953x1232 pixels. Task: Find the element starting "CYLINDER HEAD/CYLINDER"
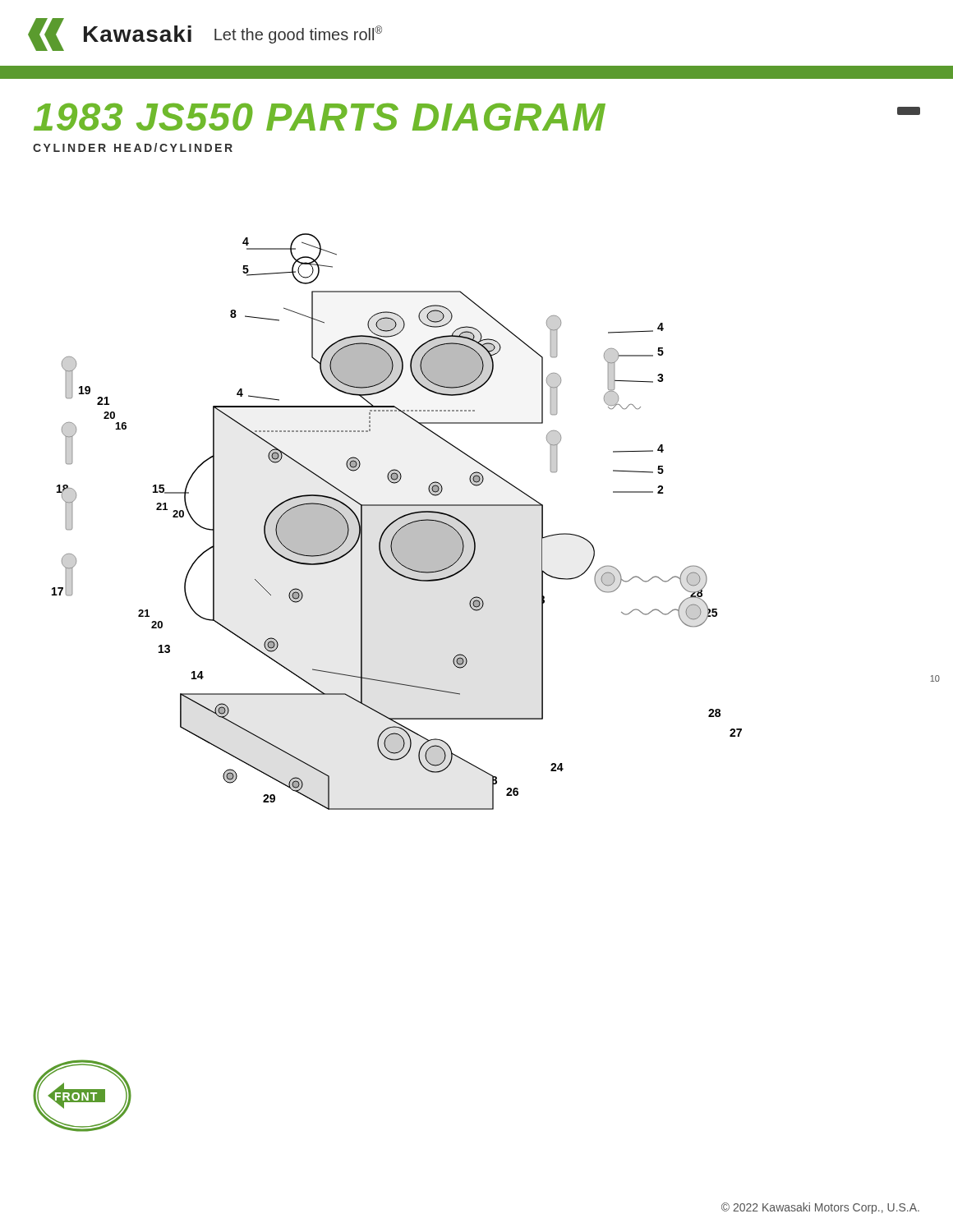133,147
